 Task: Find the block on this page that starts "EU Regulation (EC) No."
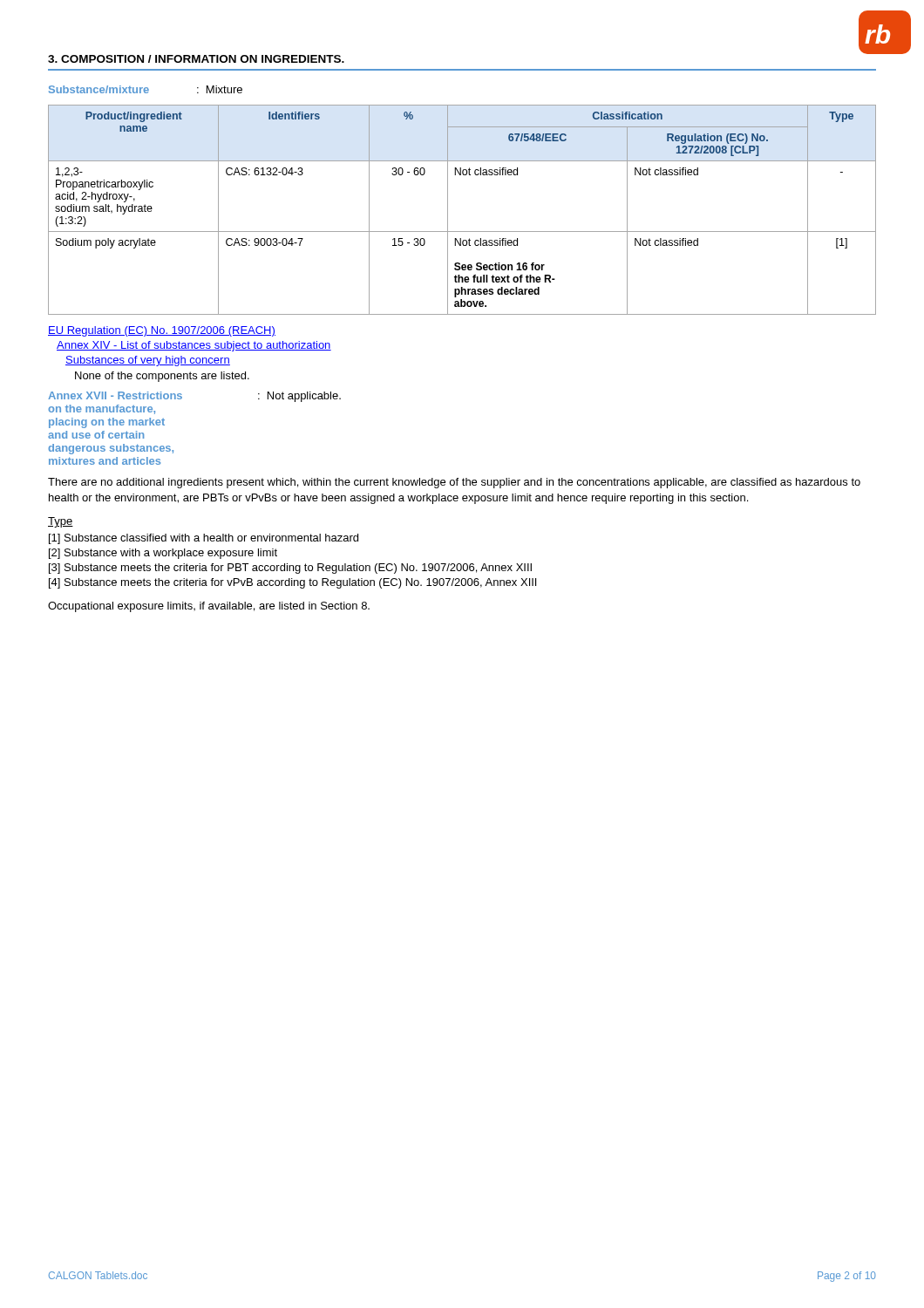tap(162, 331)
